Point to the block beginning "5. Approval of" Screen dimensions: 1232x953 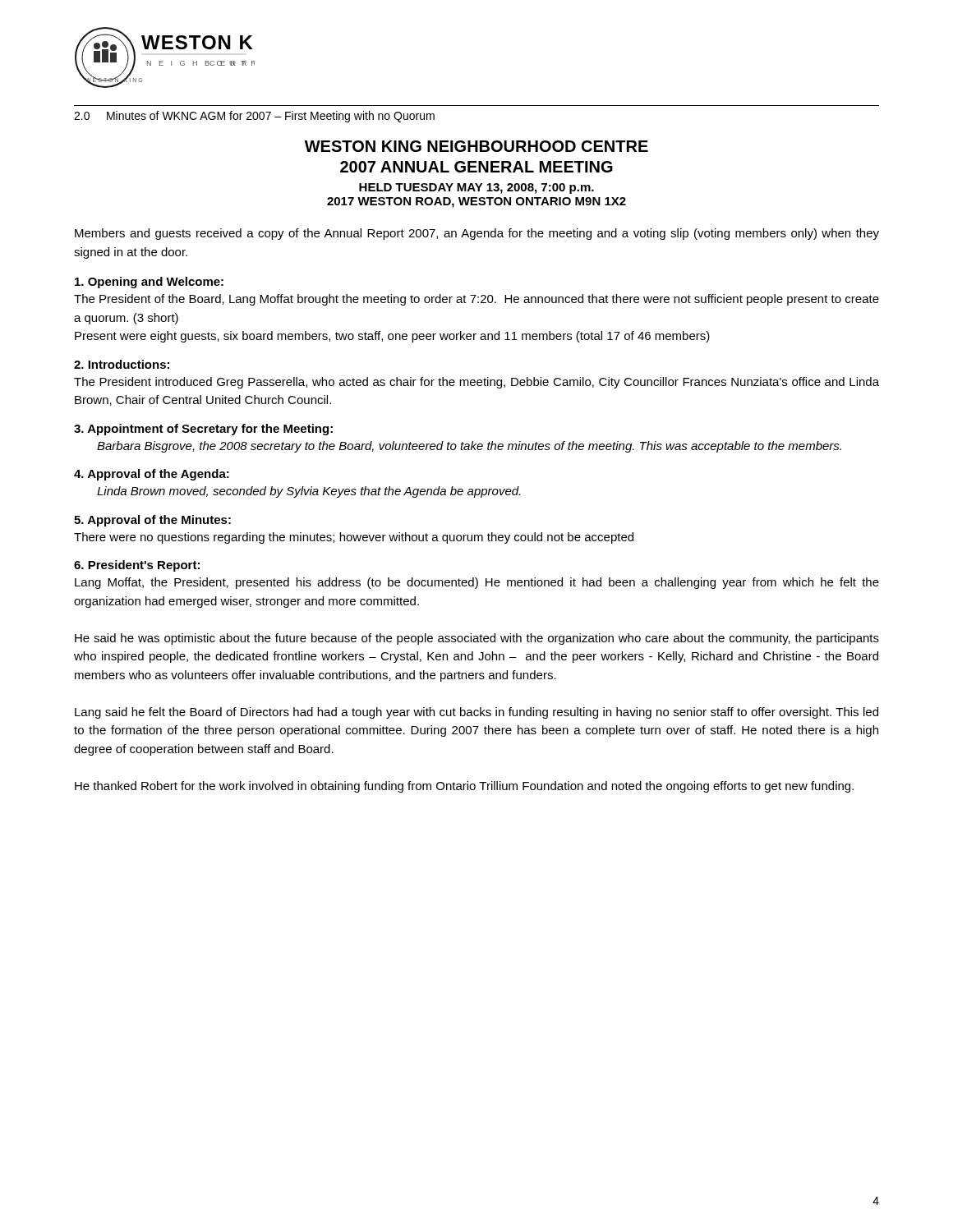click(476, 529)
